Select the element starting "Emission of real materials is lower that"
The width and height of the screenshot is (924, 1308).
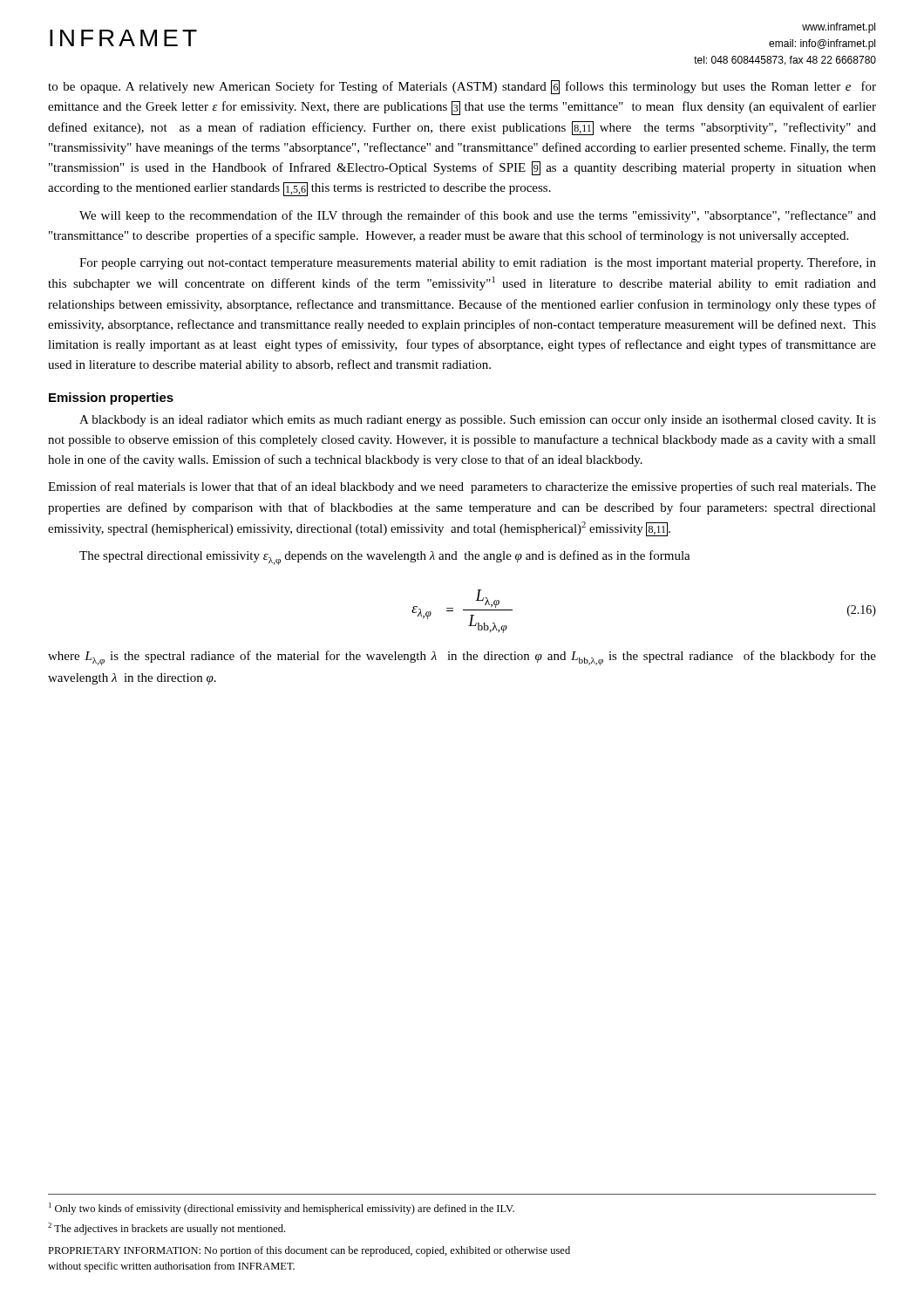click(x=462, y=508)
